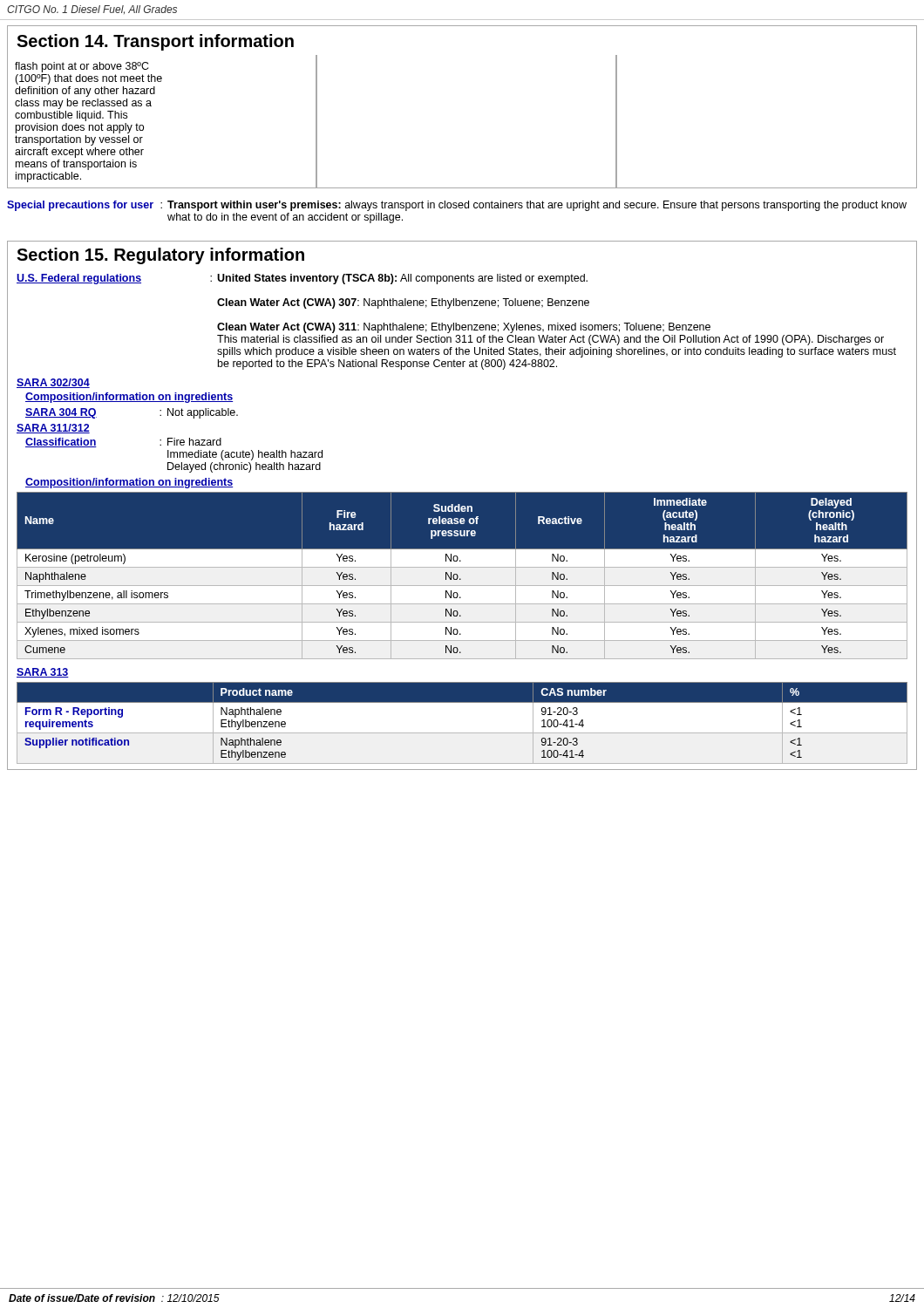Locate the table with the text "Naphthalene Ethylbenzene"
Viewport: 924px width, 1308px height.
pyautogui.click(x=462, y=723)
